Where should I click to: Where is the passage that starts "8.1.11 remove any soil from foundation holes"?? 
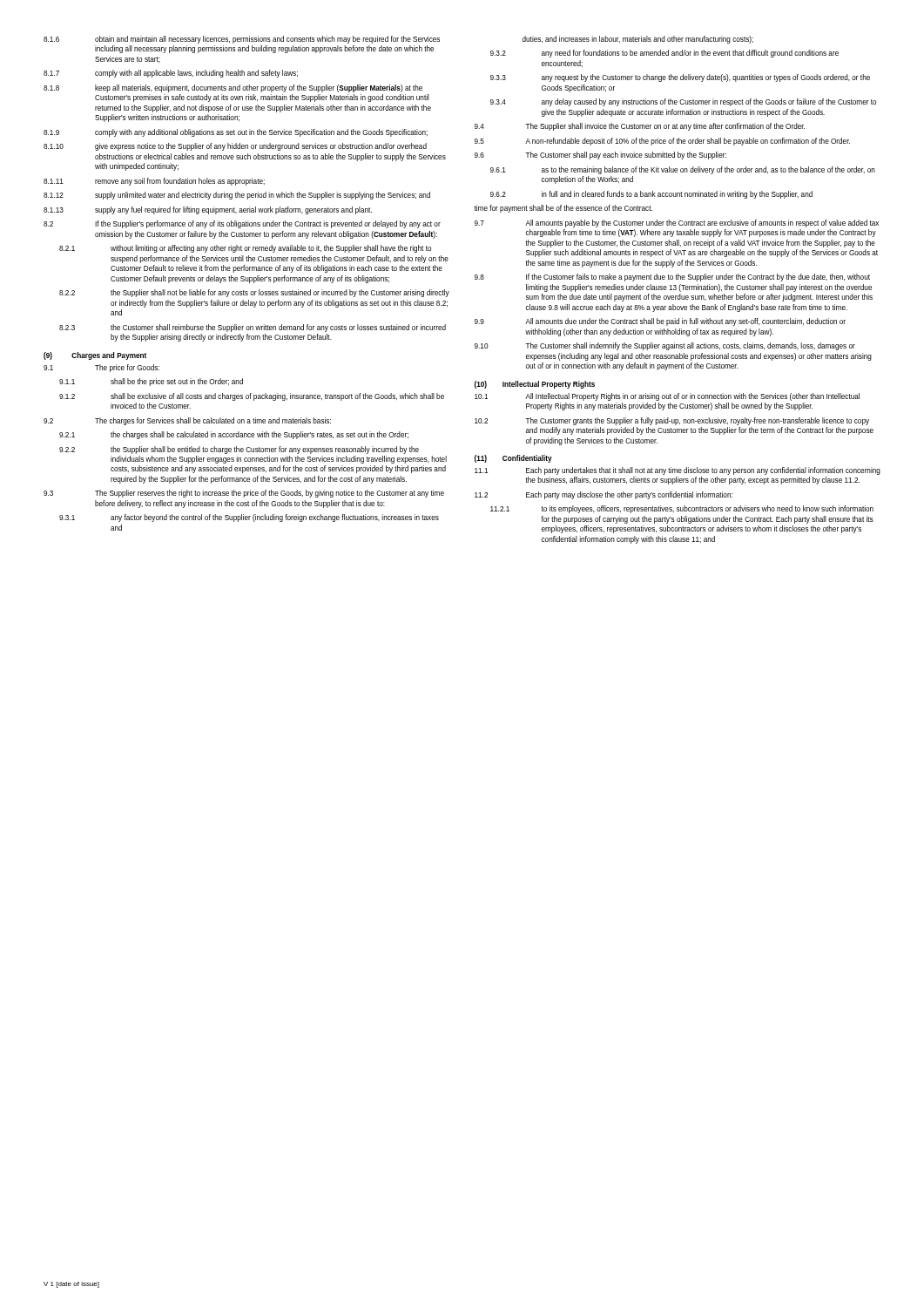point(247,182)
